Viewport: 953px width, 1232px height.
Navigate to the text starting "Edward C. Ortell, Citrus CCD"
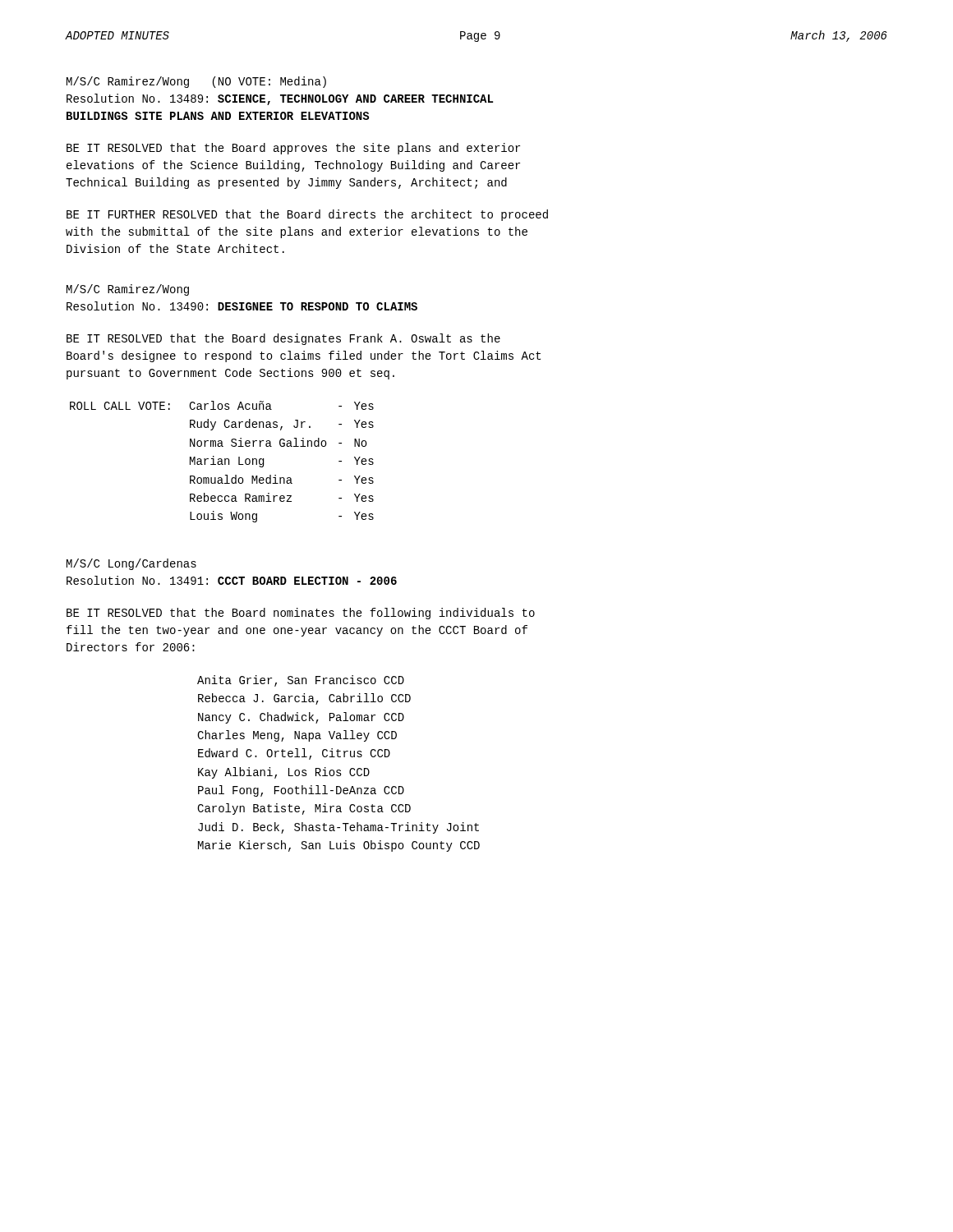coord(294,754)
